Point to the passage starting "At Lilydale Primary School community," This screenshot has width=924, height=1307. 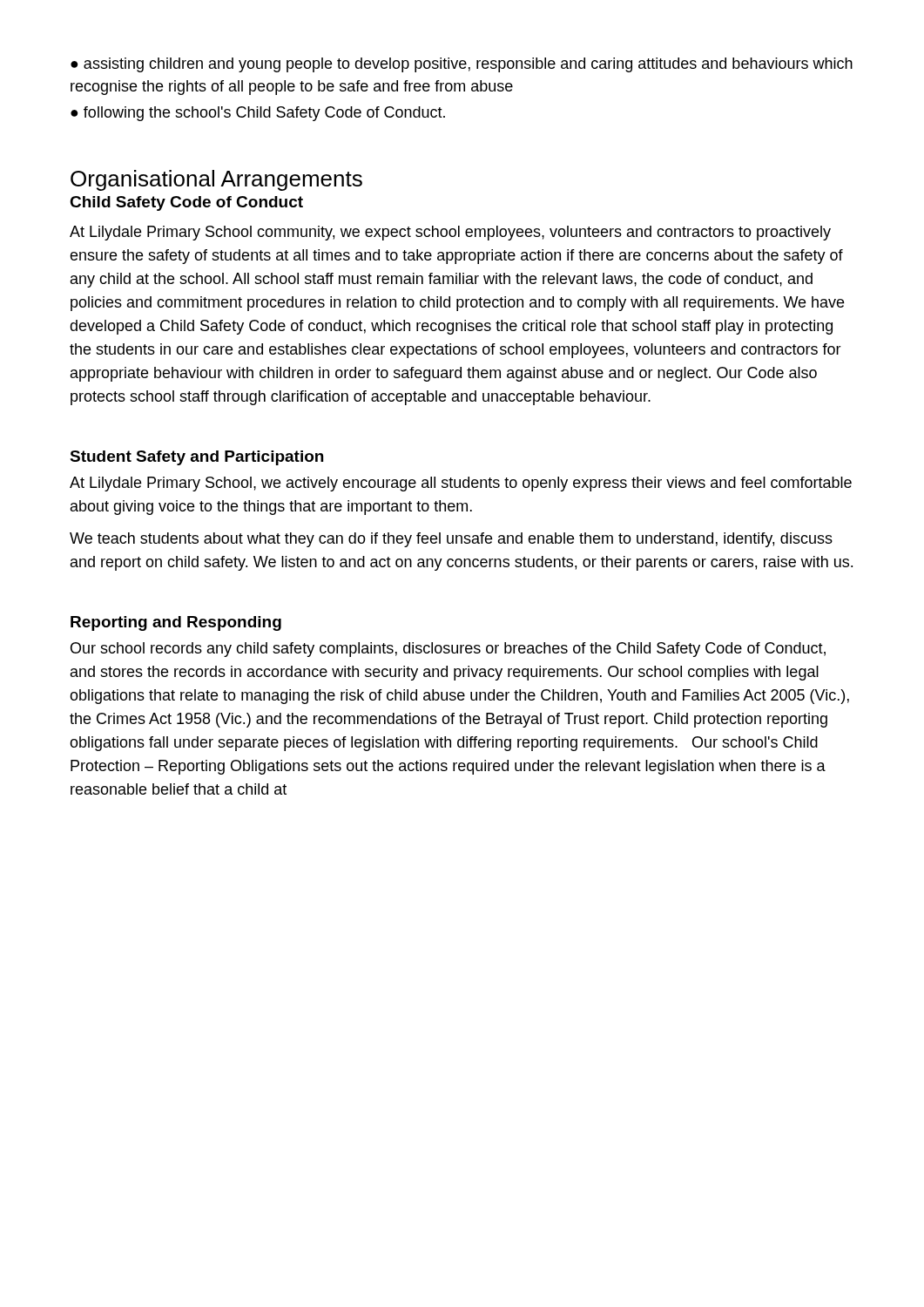click(x=457, y=314)
